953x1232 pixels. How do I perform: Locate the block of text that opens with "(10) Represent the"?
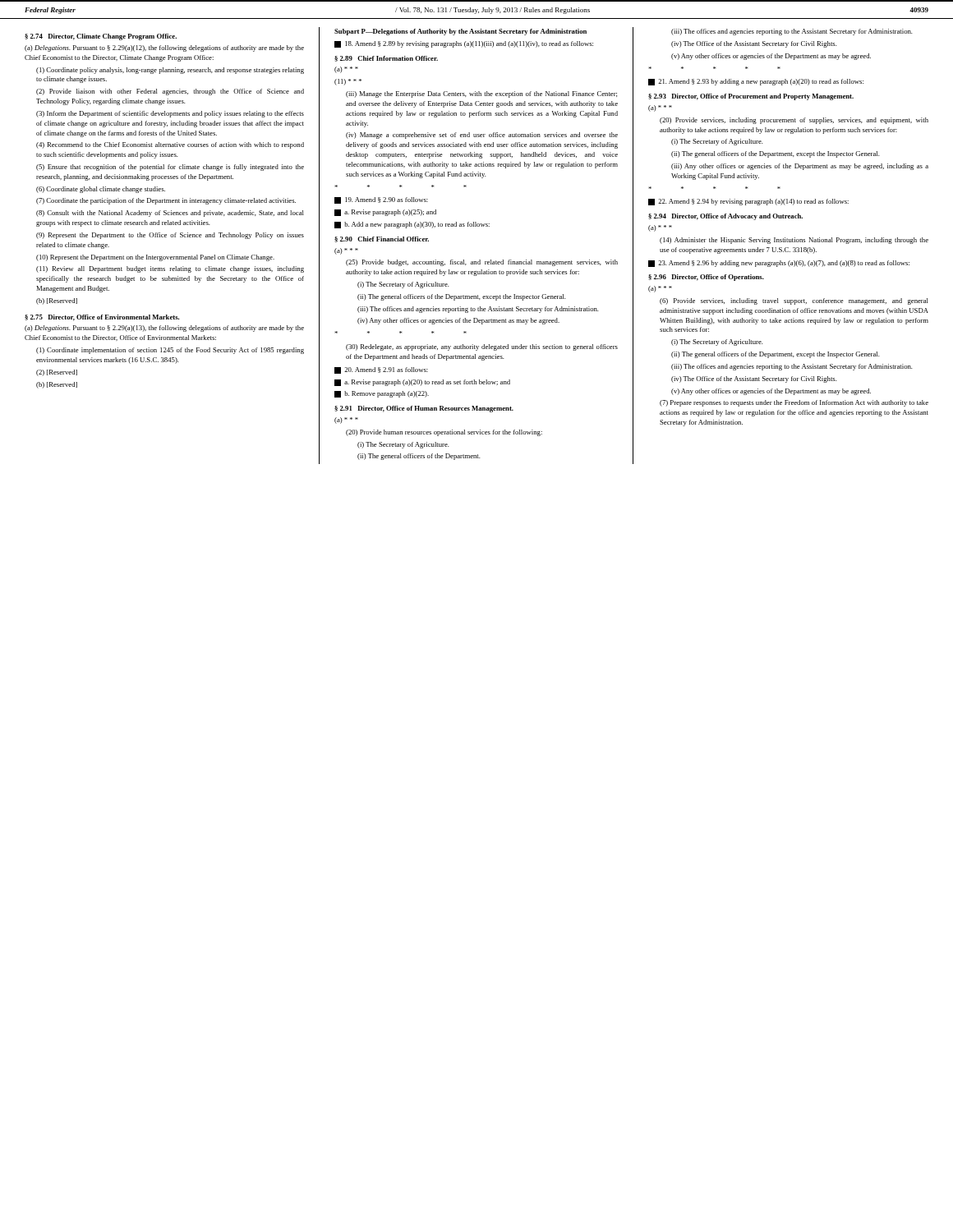coord(155,257)
